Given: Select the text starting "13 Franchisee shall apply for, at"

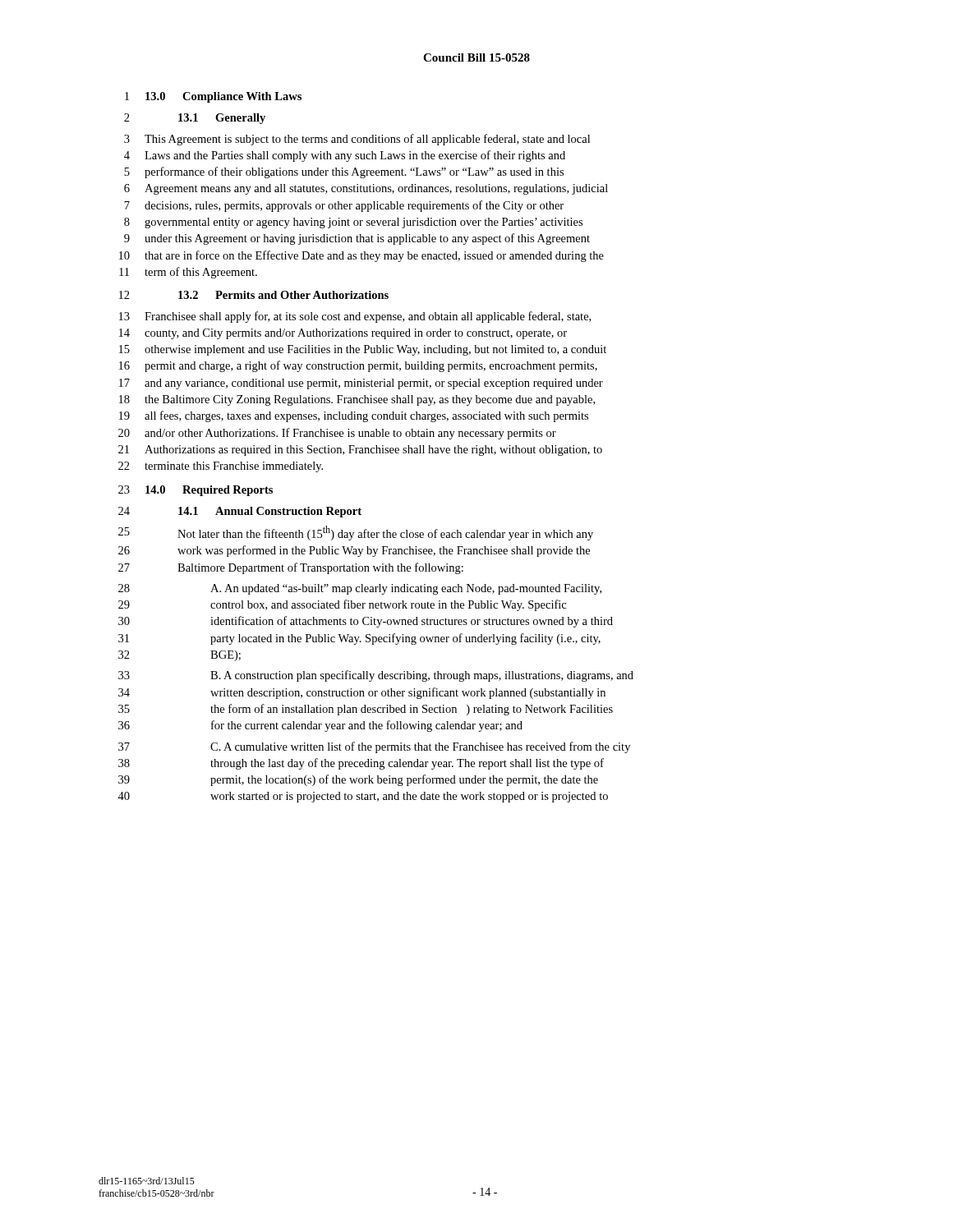Looking at the screenshot, I should 476,391.
